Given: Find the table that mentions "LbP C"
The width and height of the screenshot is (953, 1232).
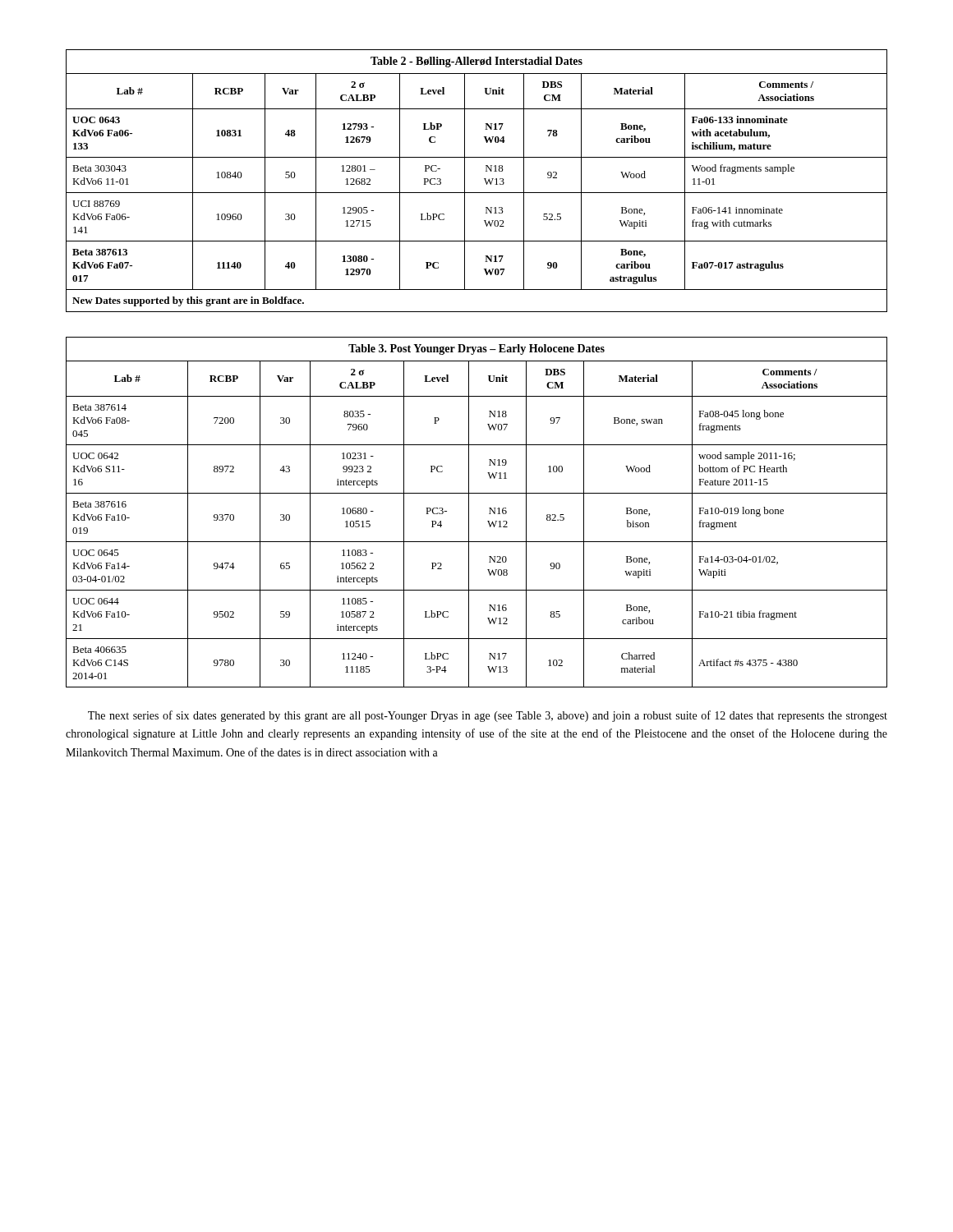Looking at the screenshot, I should point(476,181).
